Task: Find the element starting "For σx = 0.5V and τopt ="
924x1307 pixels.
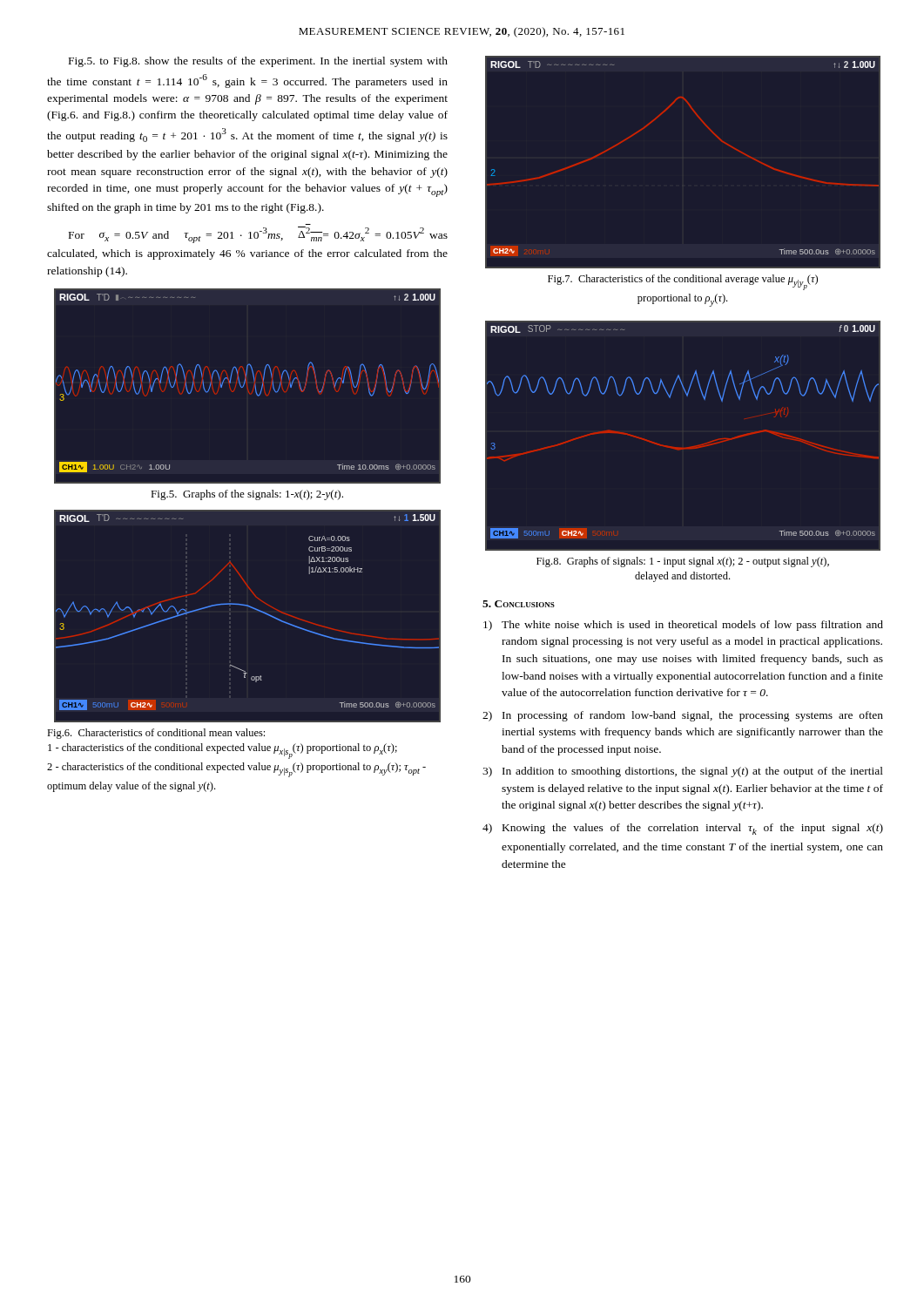Action: (x=247, y=251)
